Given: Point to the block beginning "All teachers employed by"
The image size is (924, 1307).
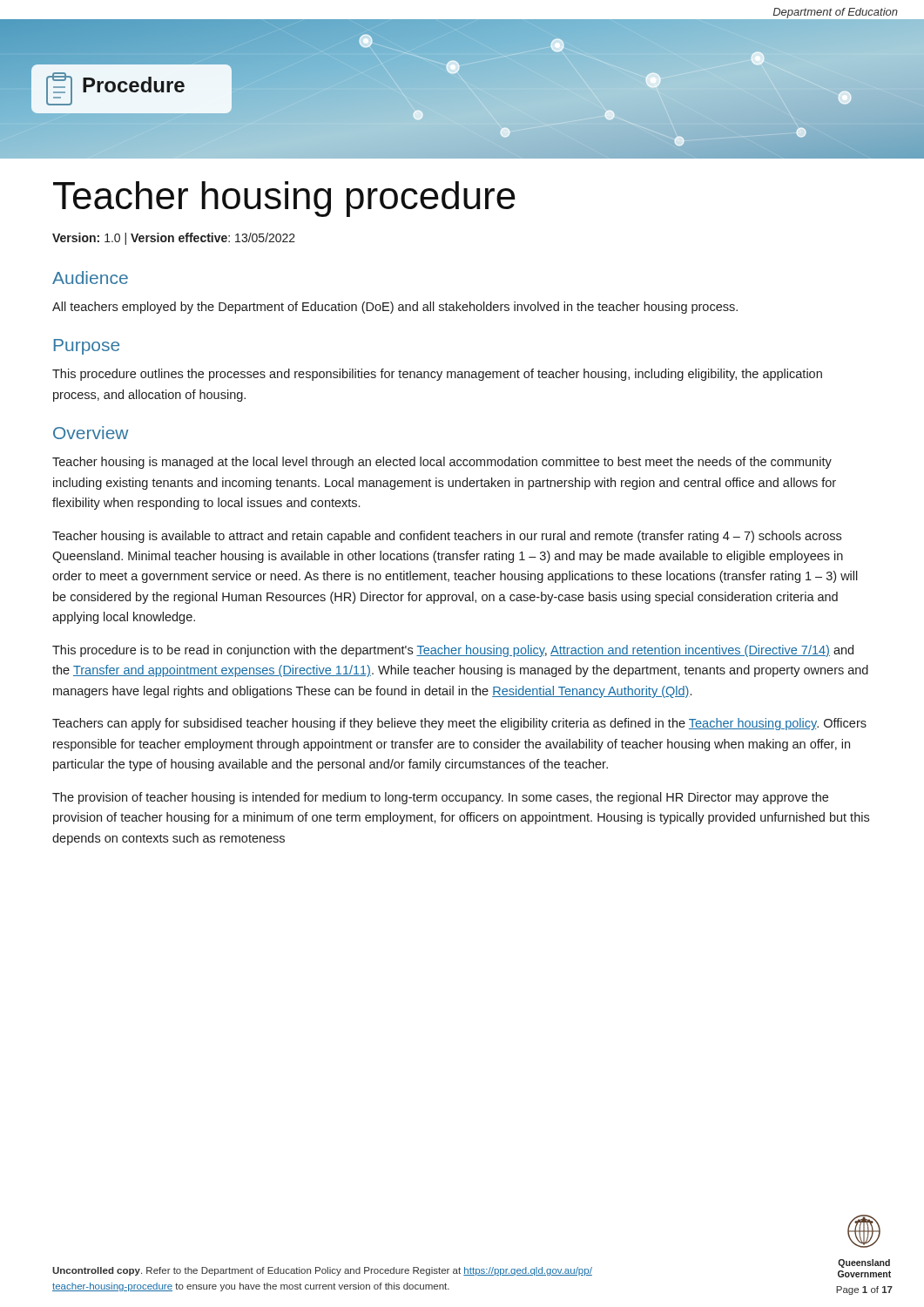Looking at the screenshot, I should coord(396,306).
